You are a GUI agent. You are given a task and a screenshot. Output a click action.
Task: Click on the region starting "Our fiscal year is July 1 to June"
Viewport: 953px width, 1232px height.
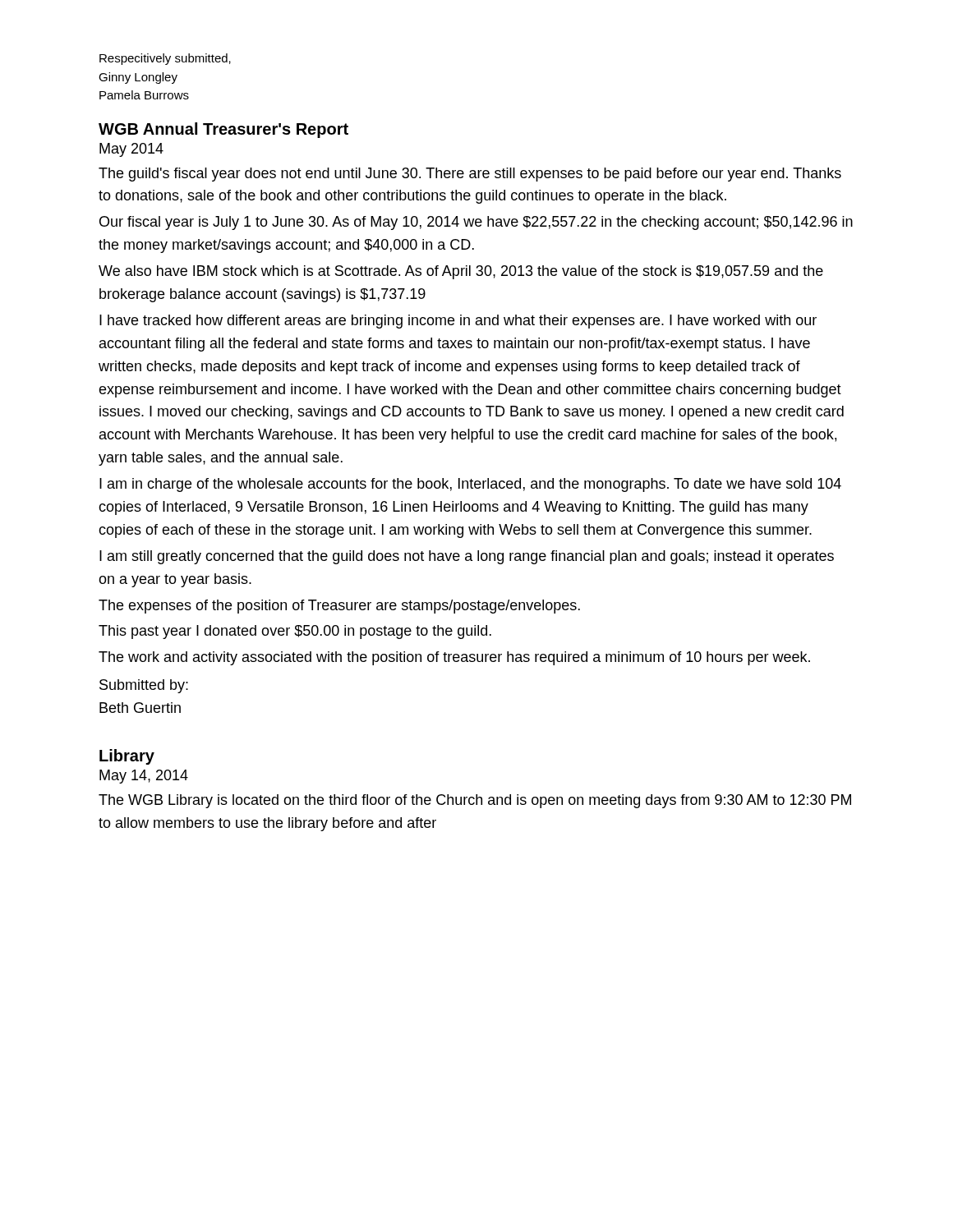[476, 233]
